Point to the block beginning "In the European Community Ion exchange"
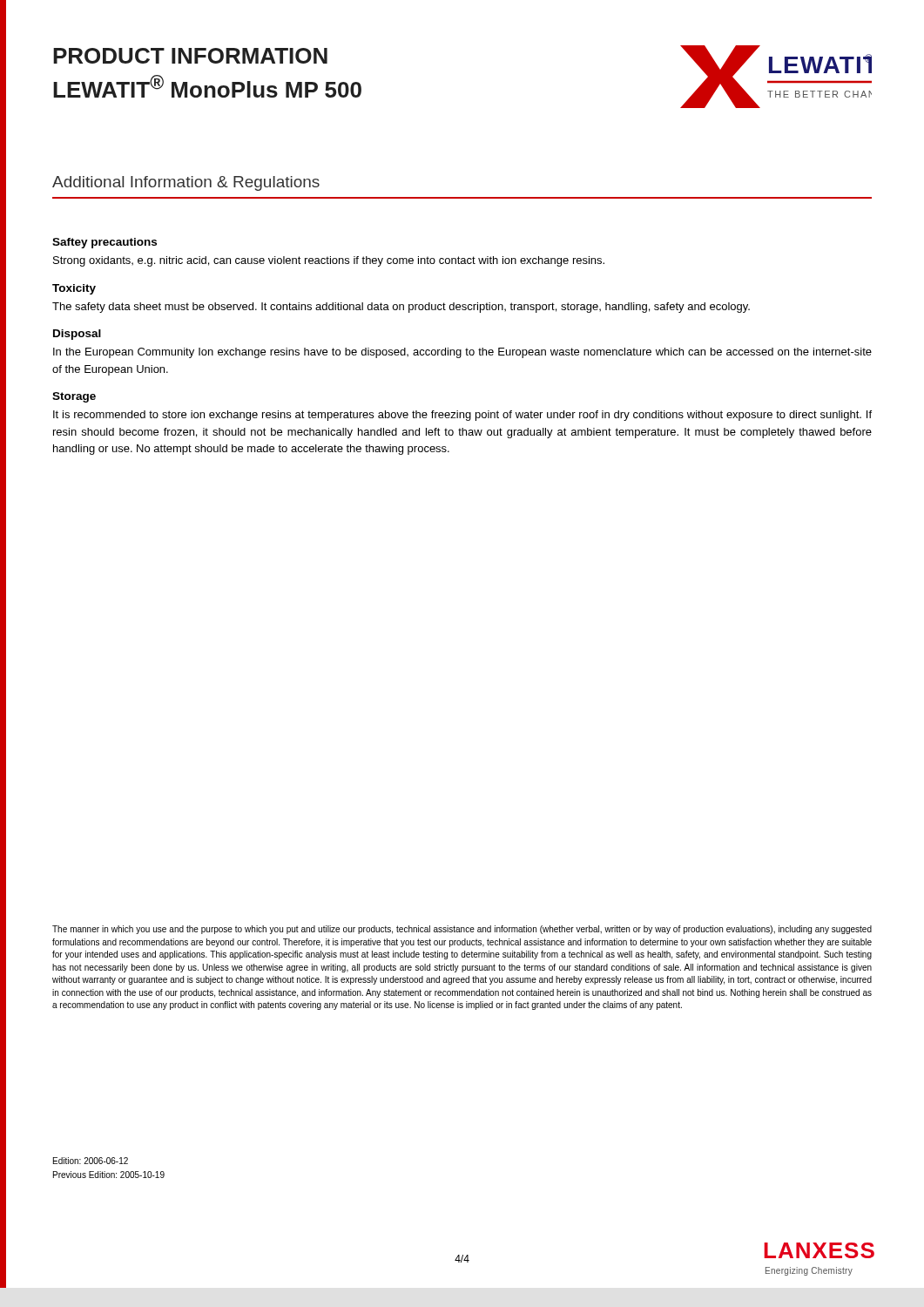 point(462,360)
